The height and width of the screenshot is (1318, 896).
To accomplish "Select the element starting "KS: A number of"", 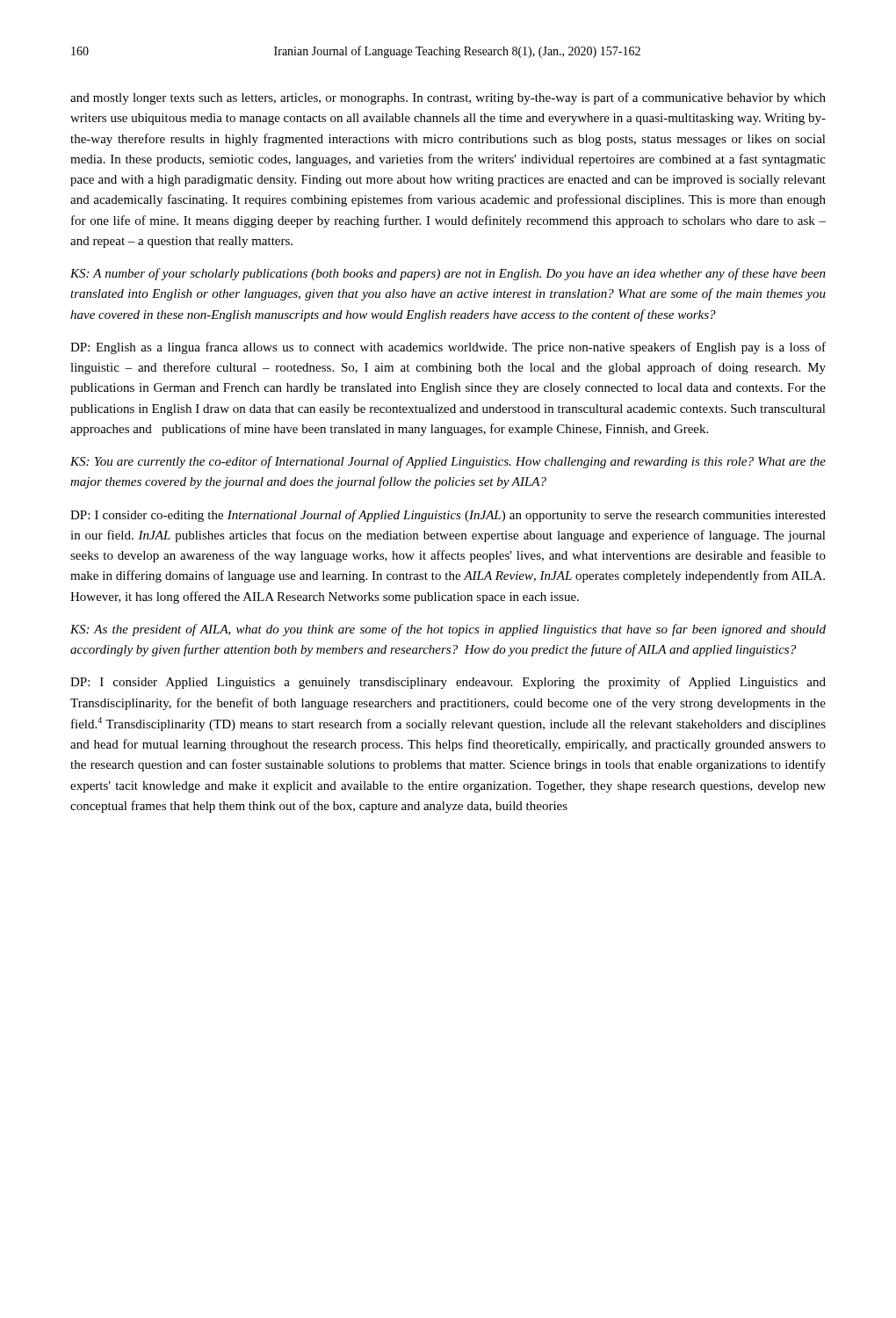I will 448,294.
